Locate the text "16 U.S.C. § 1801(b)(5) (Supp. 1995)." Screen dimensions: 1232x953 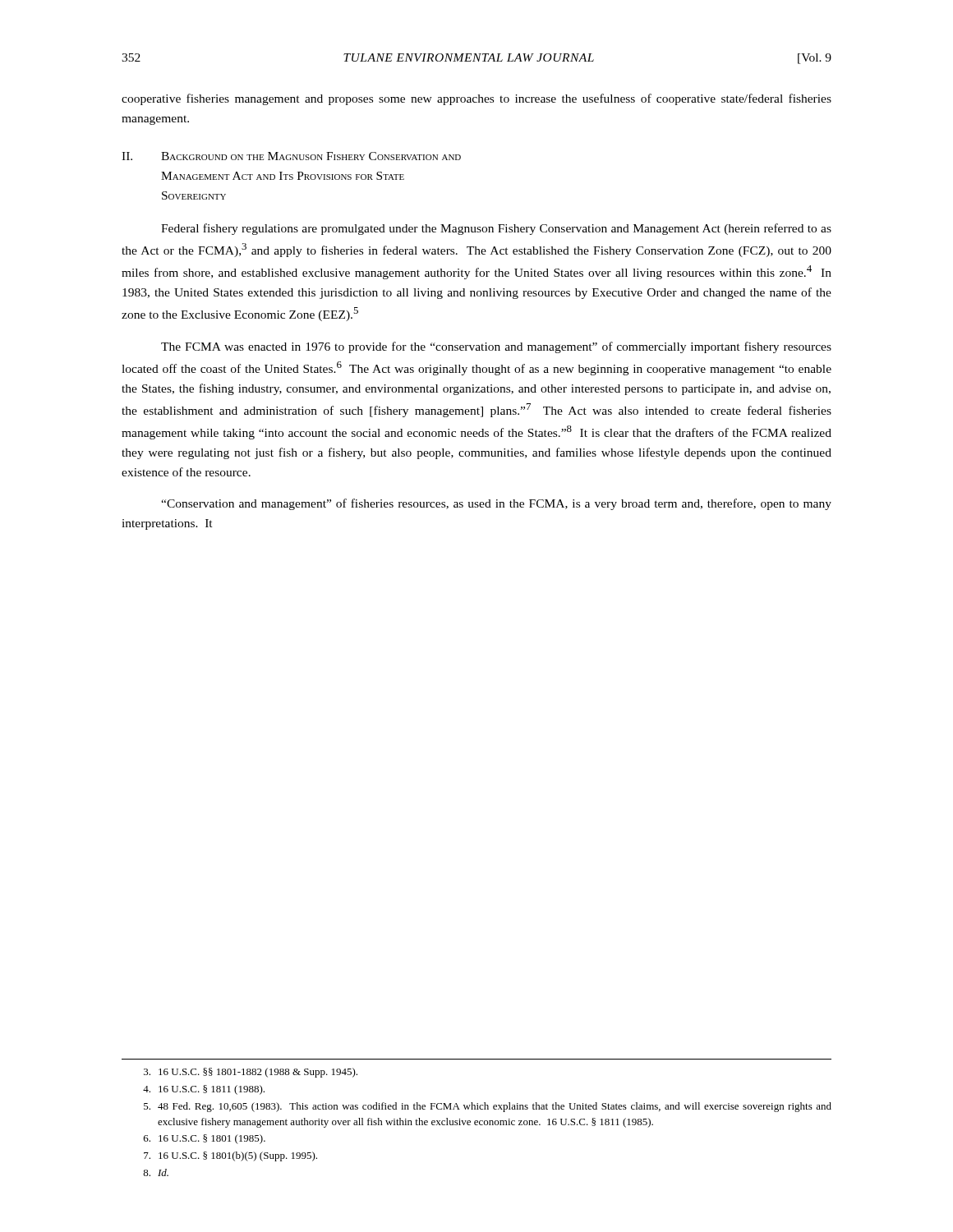(230, 1156)
